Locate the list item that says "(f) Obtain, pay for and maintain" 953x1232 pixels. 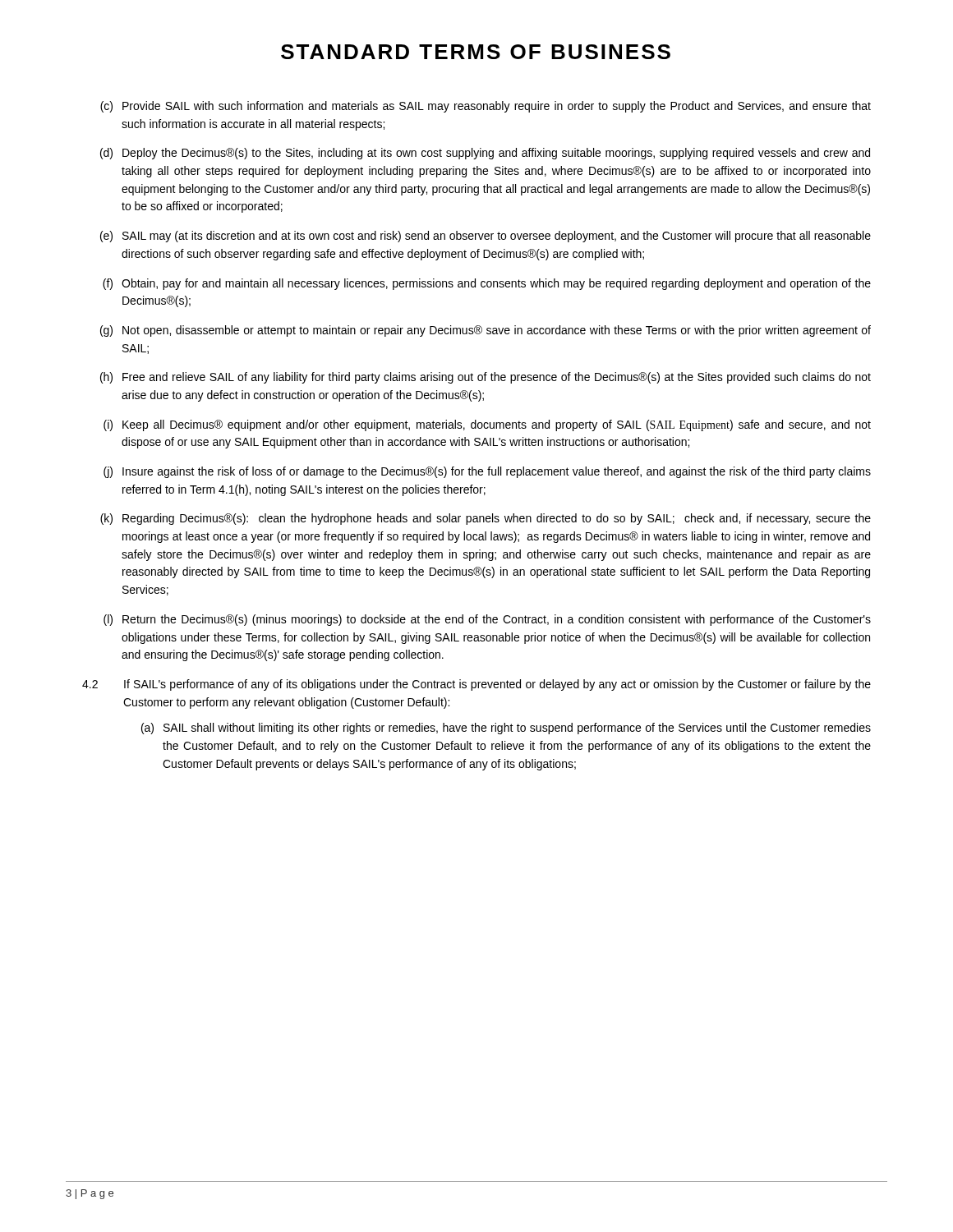[476, 293]
